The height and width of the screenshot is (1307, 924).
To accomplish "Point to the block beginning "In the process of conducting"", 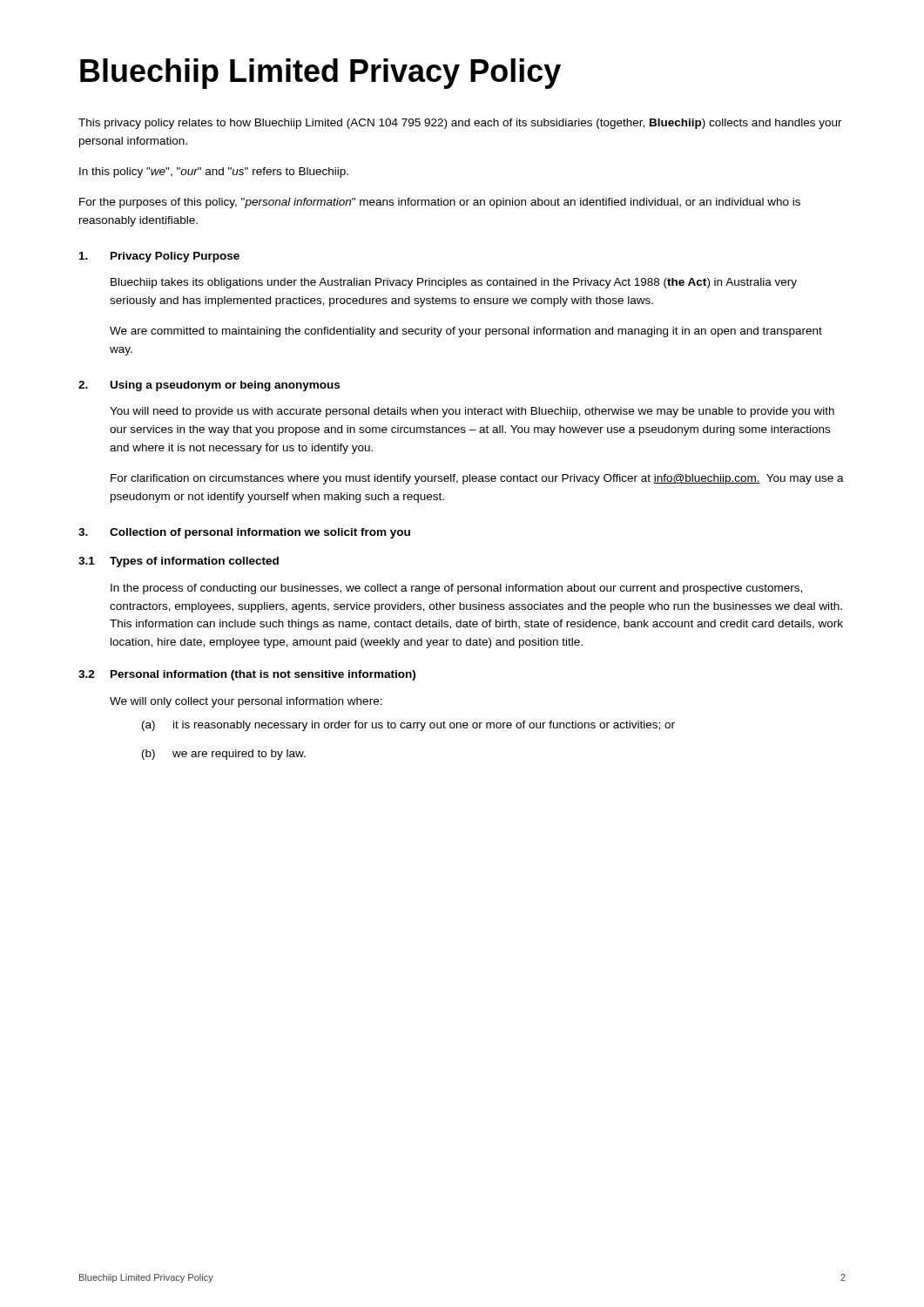I will point(478,616).
